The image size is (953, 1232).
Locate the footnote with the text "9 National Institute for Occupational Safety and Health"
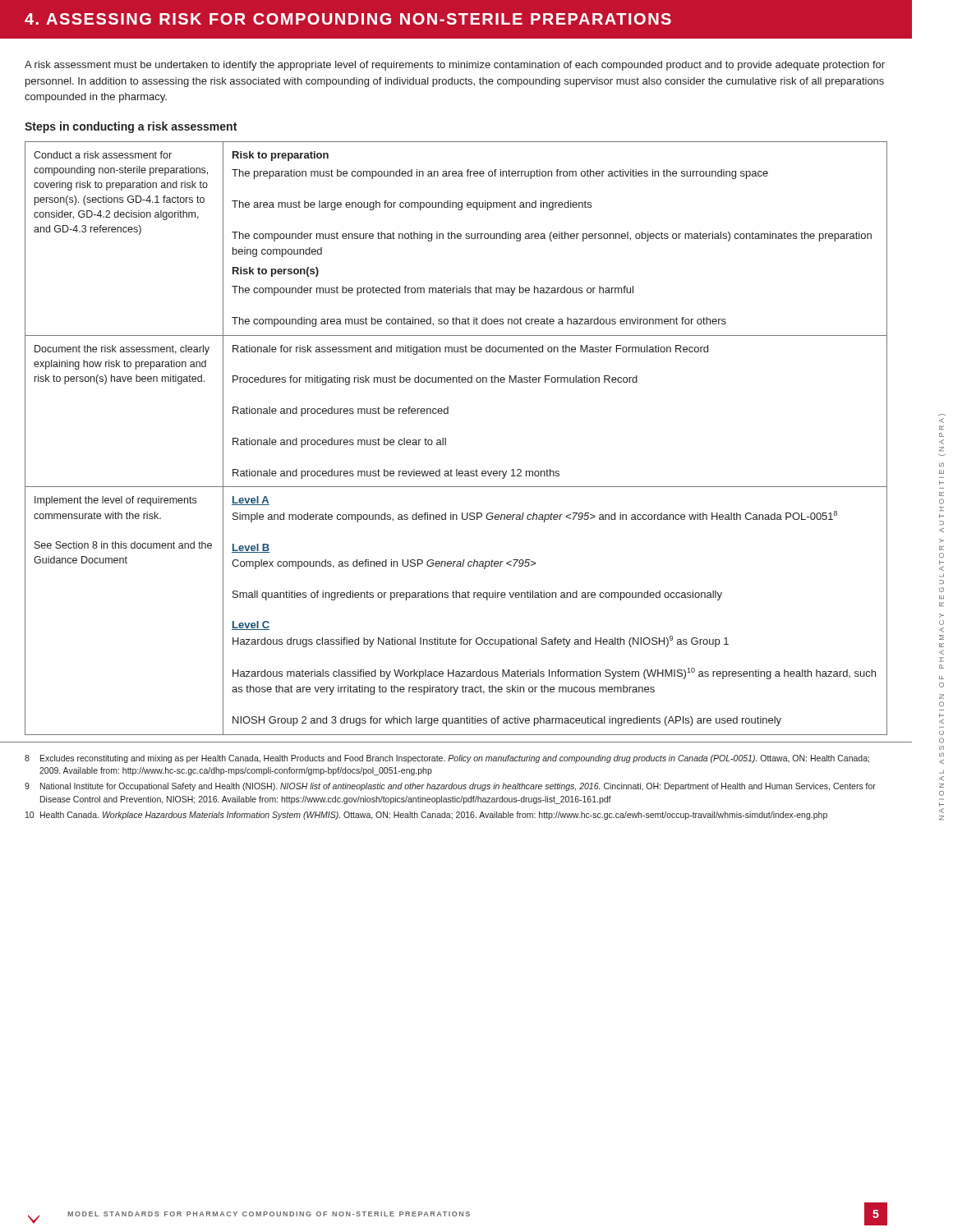tap(456, 793)
